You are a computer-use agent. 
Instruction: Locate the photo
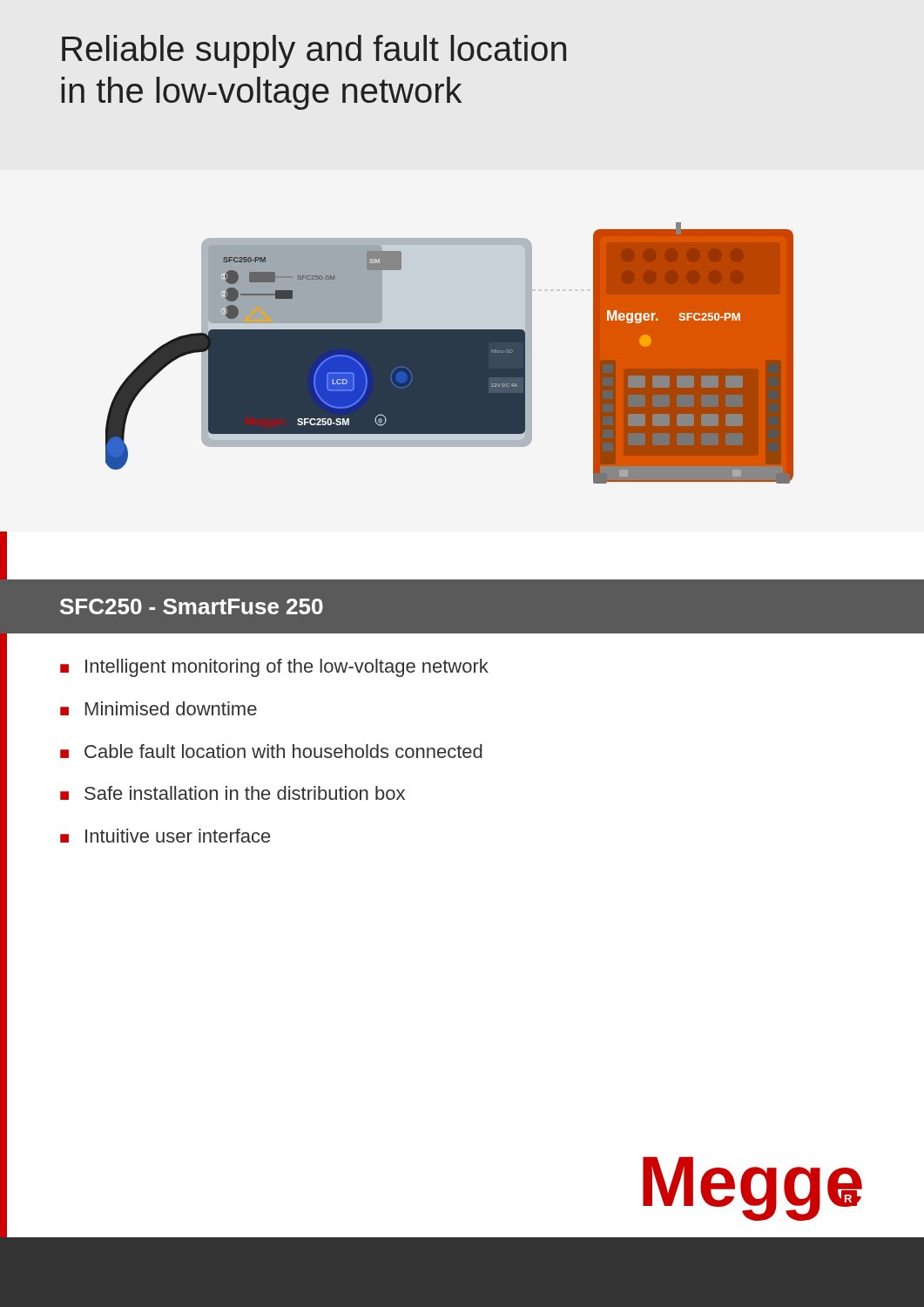[462, 351]
